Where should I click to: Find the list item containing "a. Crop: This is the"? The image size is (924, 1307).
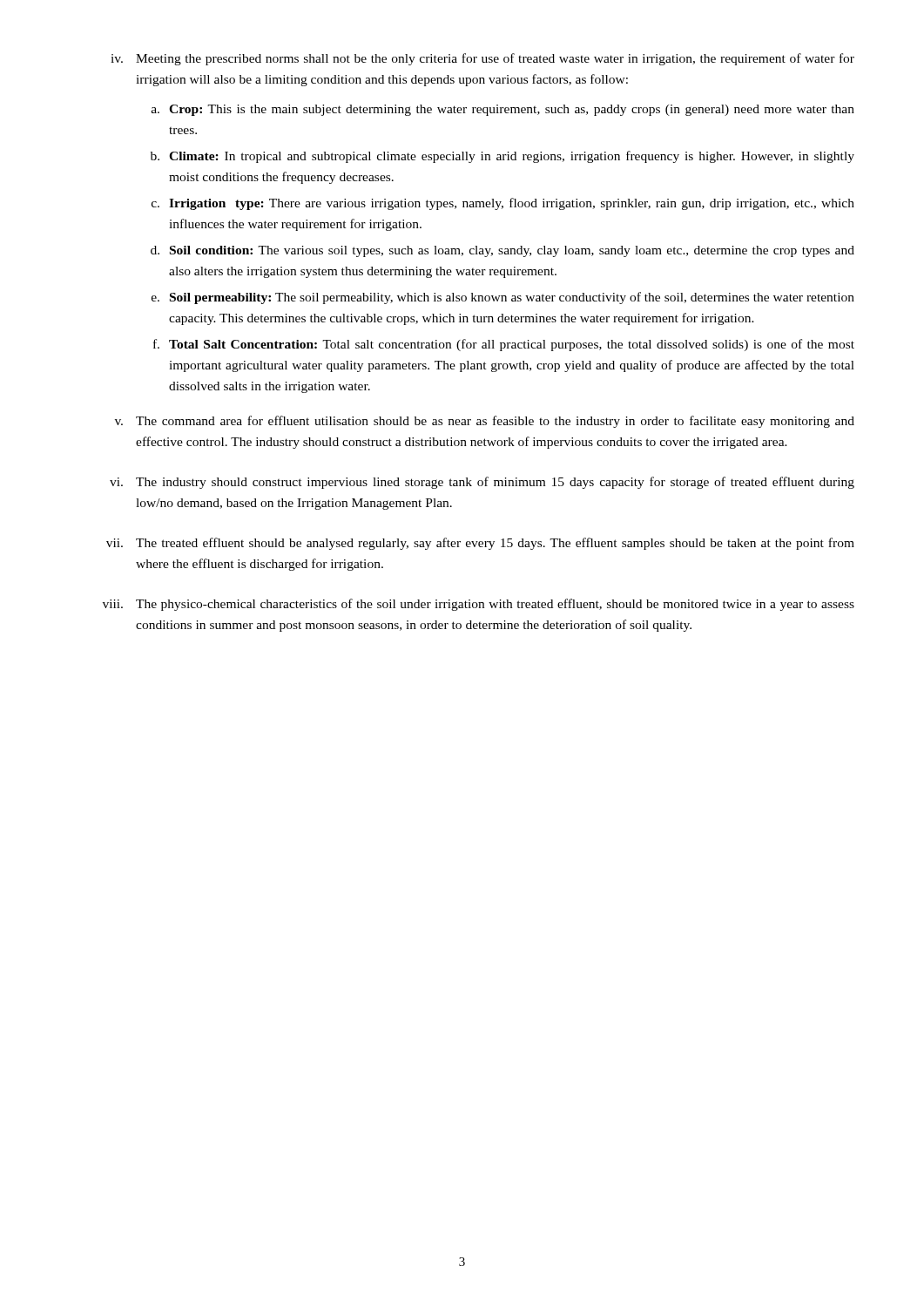point(495,119)
